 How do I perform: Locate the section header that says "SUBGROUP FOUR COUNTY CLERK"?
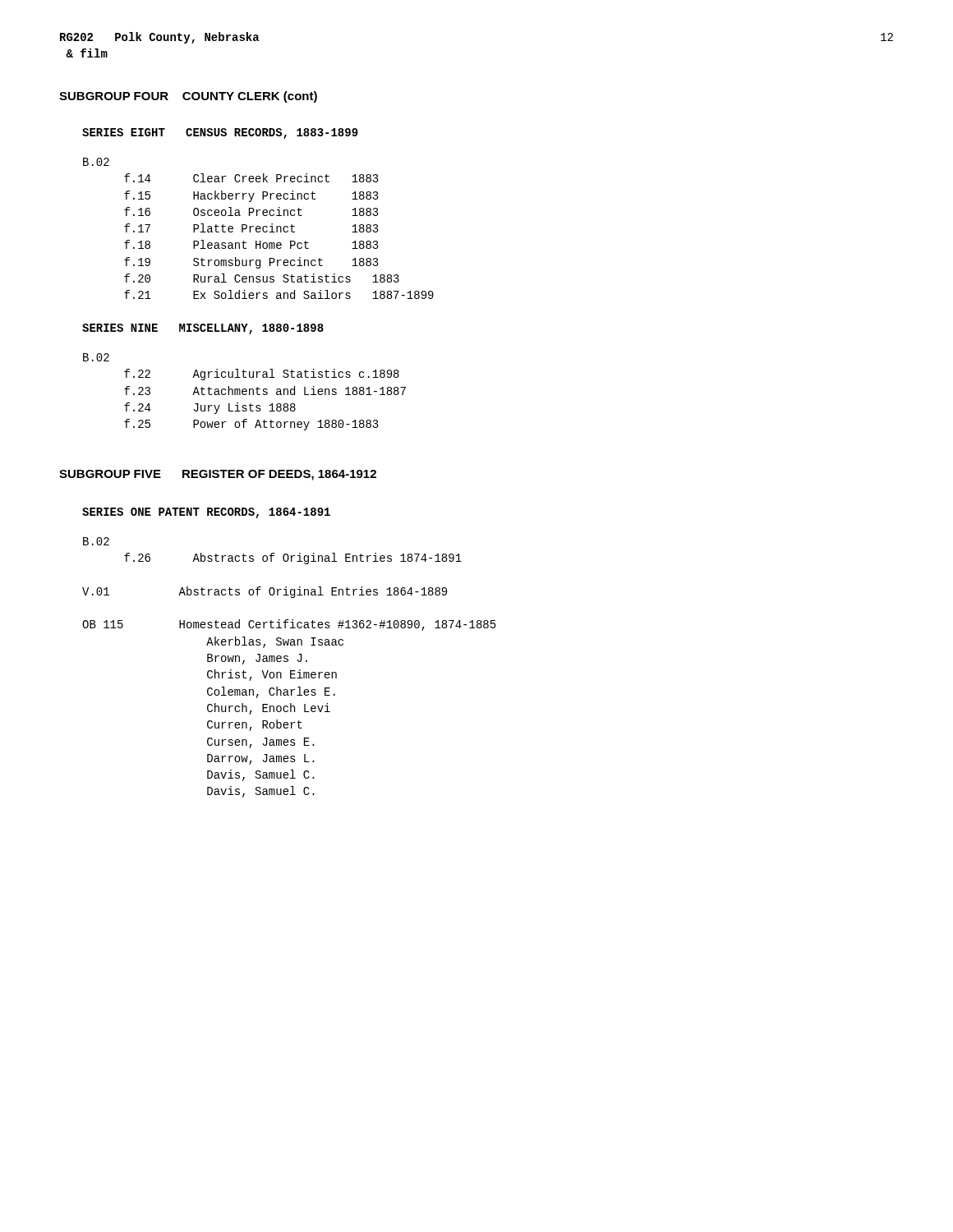(188, 96)
